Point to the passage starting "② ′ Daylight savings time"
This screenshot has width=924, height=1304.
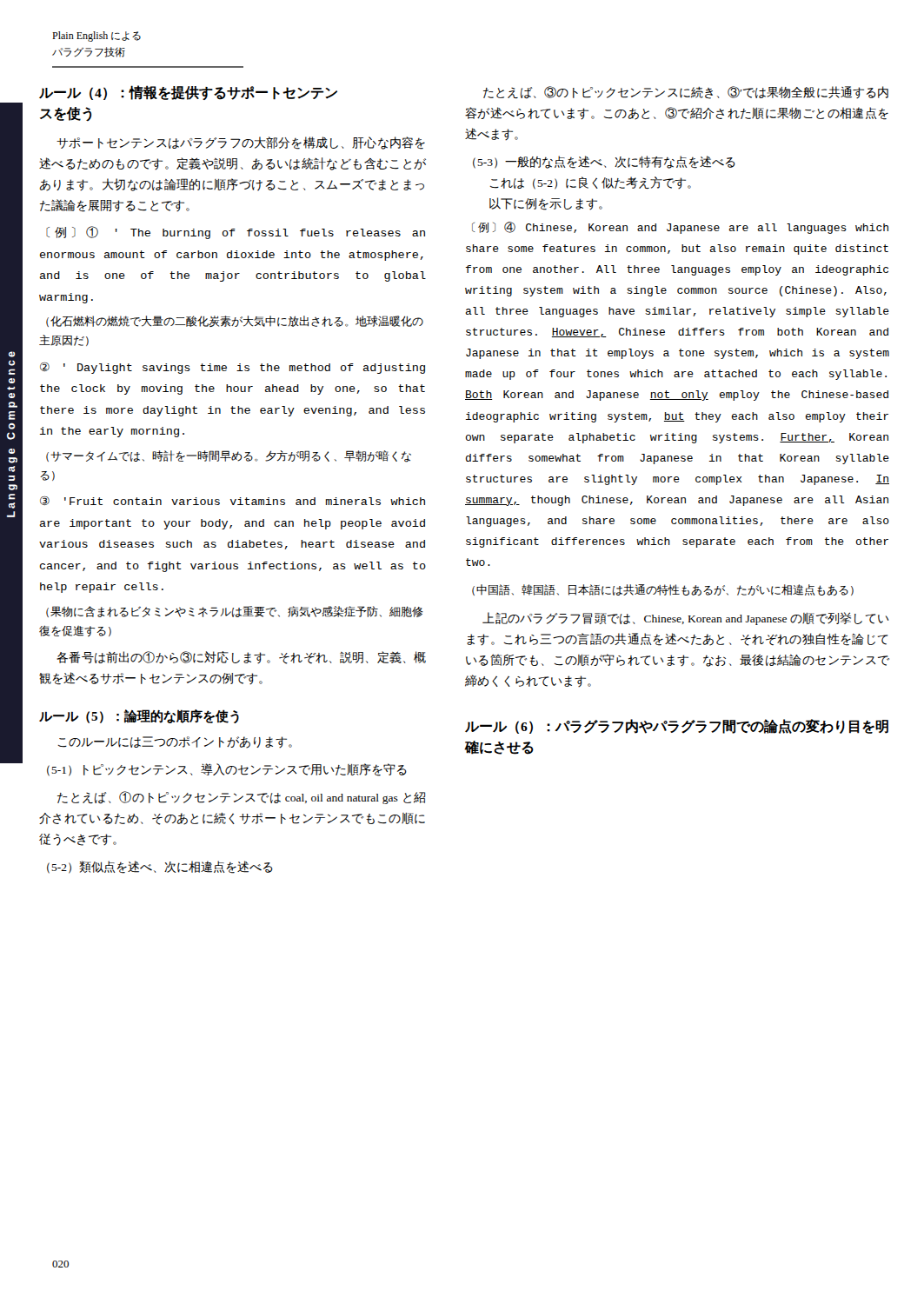coord(233,400)
